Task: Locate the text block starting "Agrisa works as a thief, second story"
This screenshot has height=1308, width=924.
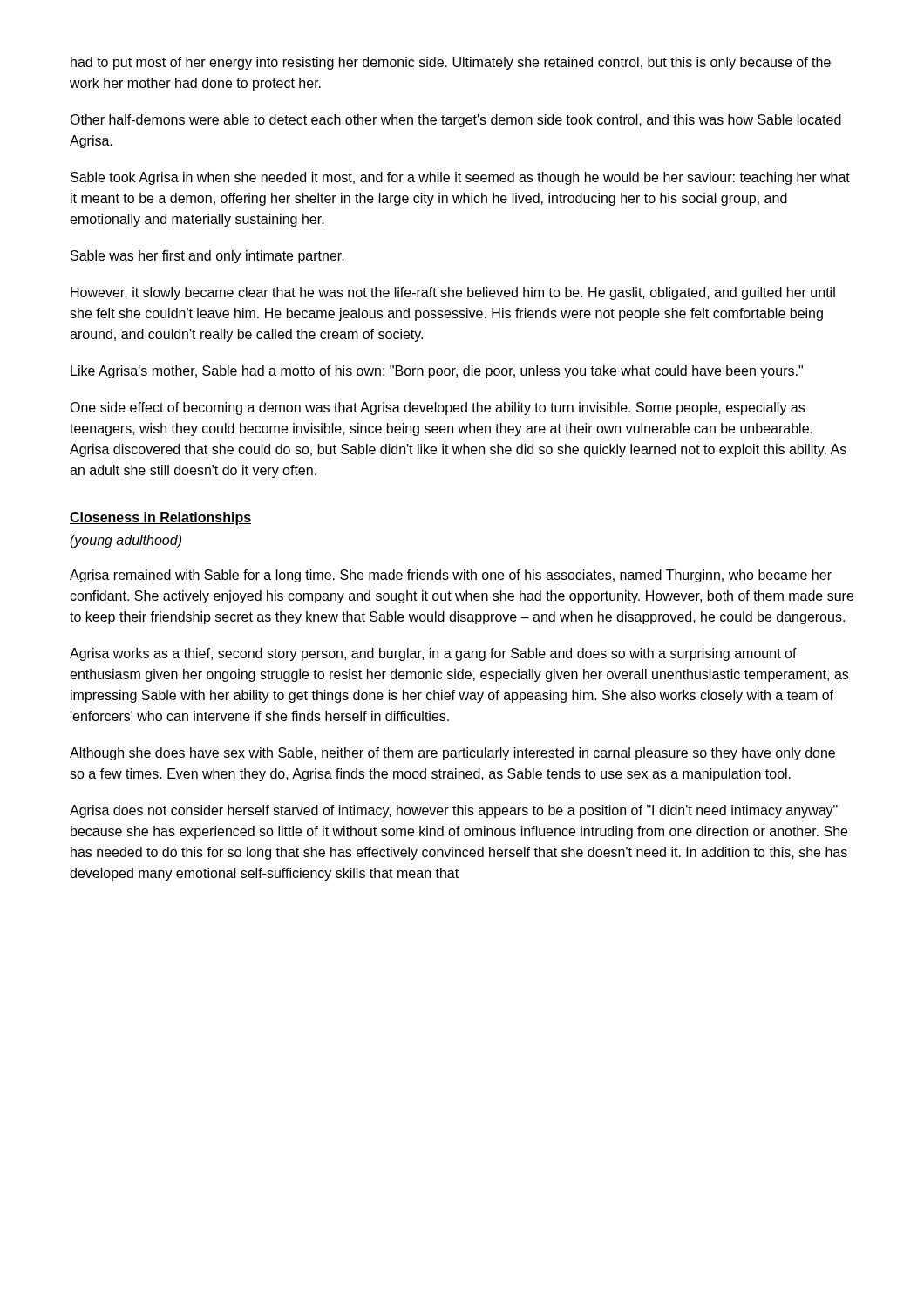Action: coord(459,685)
